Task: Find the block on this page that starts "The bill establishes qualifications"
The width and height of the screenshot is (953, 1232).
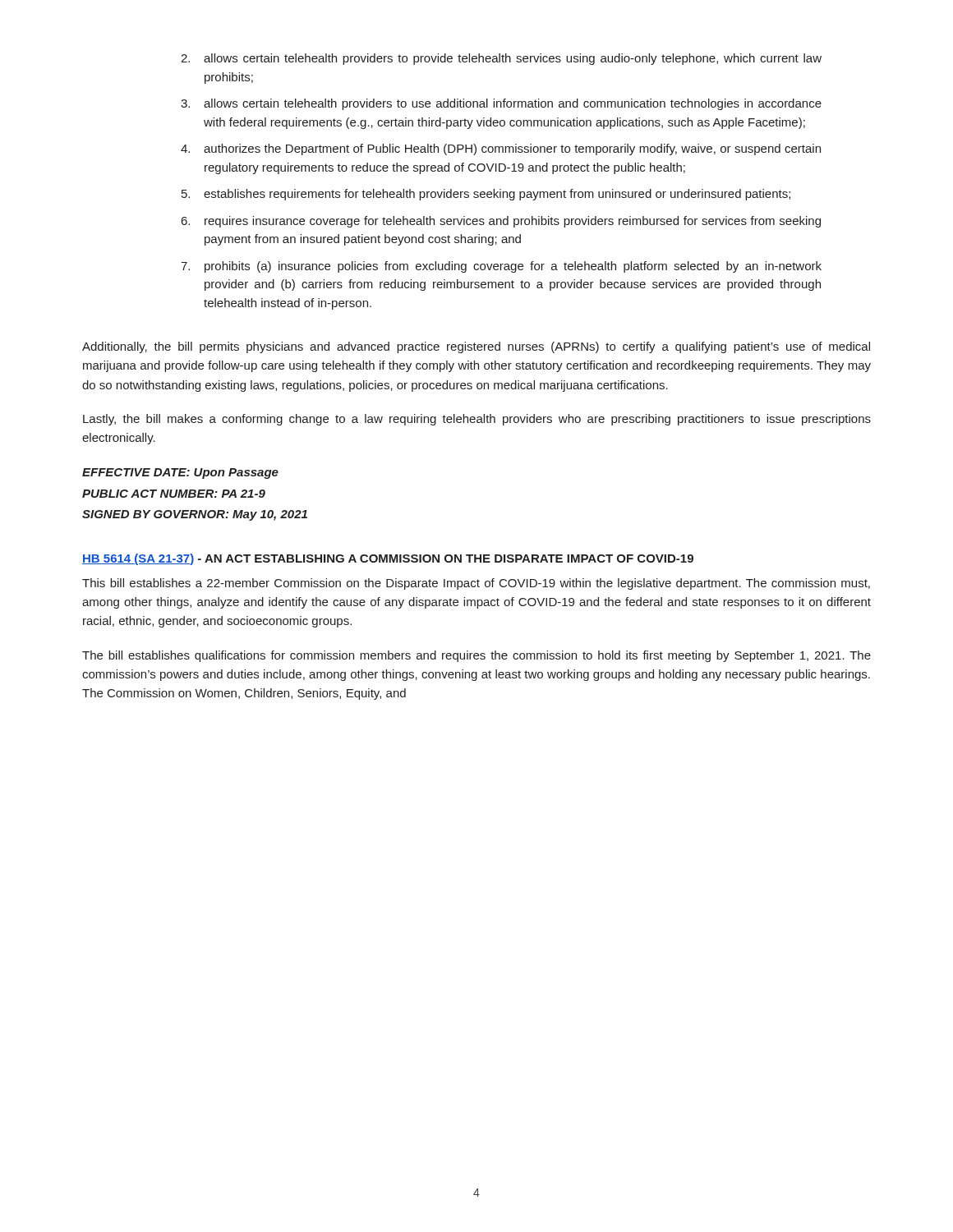Action: (476, 674)
